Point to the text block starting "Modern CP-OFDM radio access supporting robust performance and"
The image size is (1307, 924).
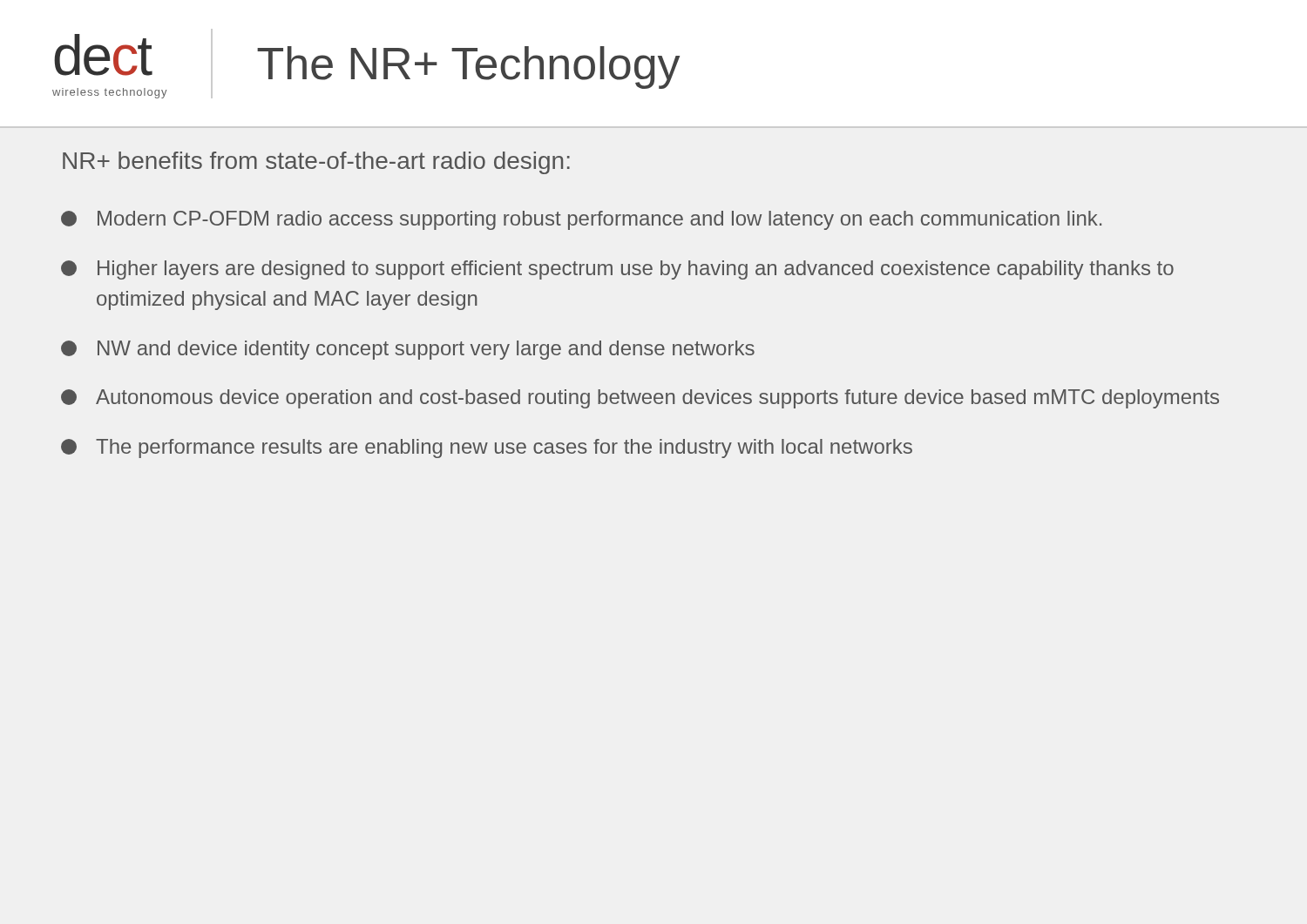click(654, 219)
